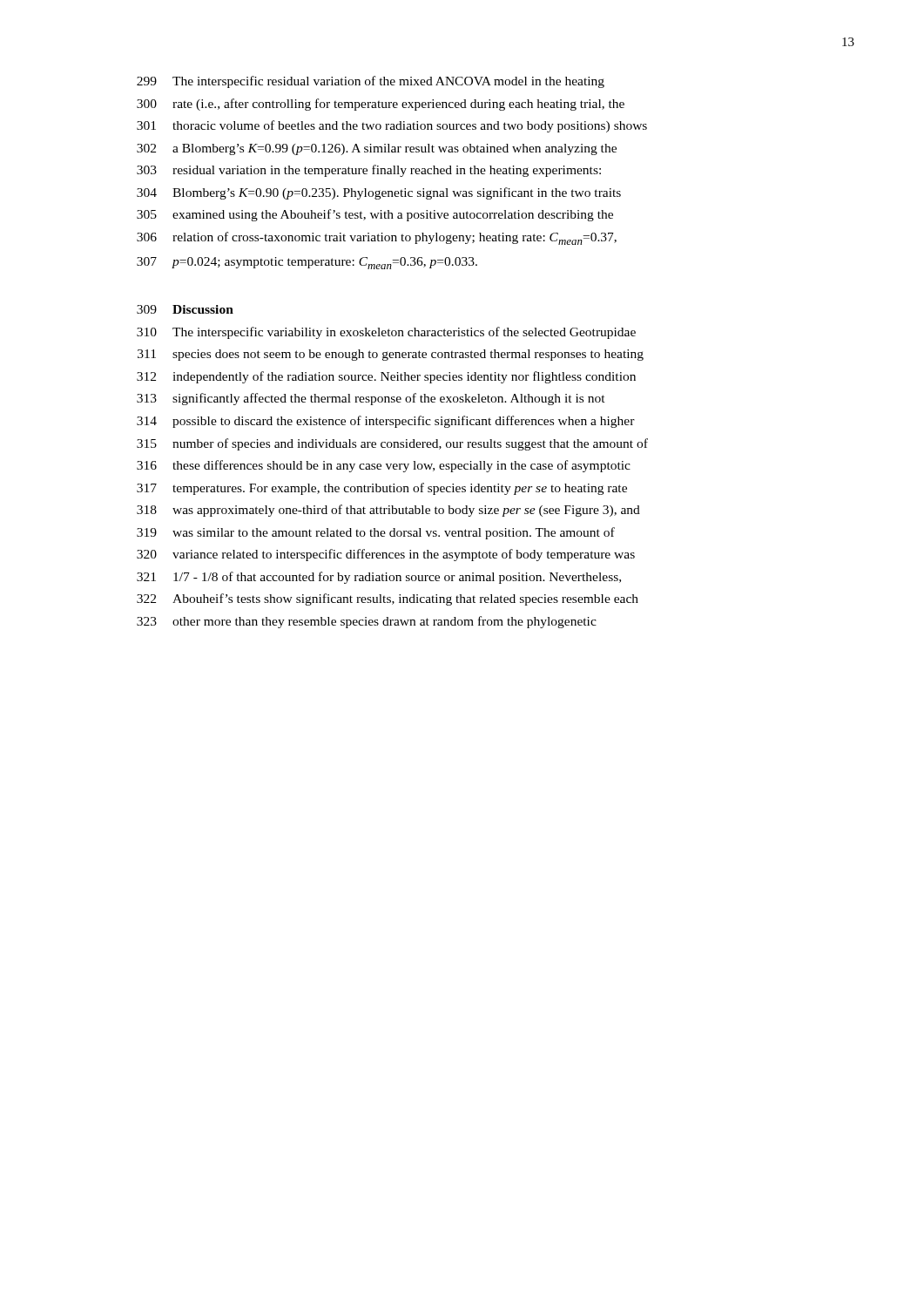Navigate to the block starting "309 Discussion"
The width and height of the screenshot is (924, 1307).
185,309
